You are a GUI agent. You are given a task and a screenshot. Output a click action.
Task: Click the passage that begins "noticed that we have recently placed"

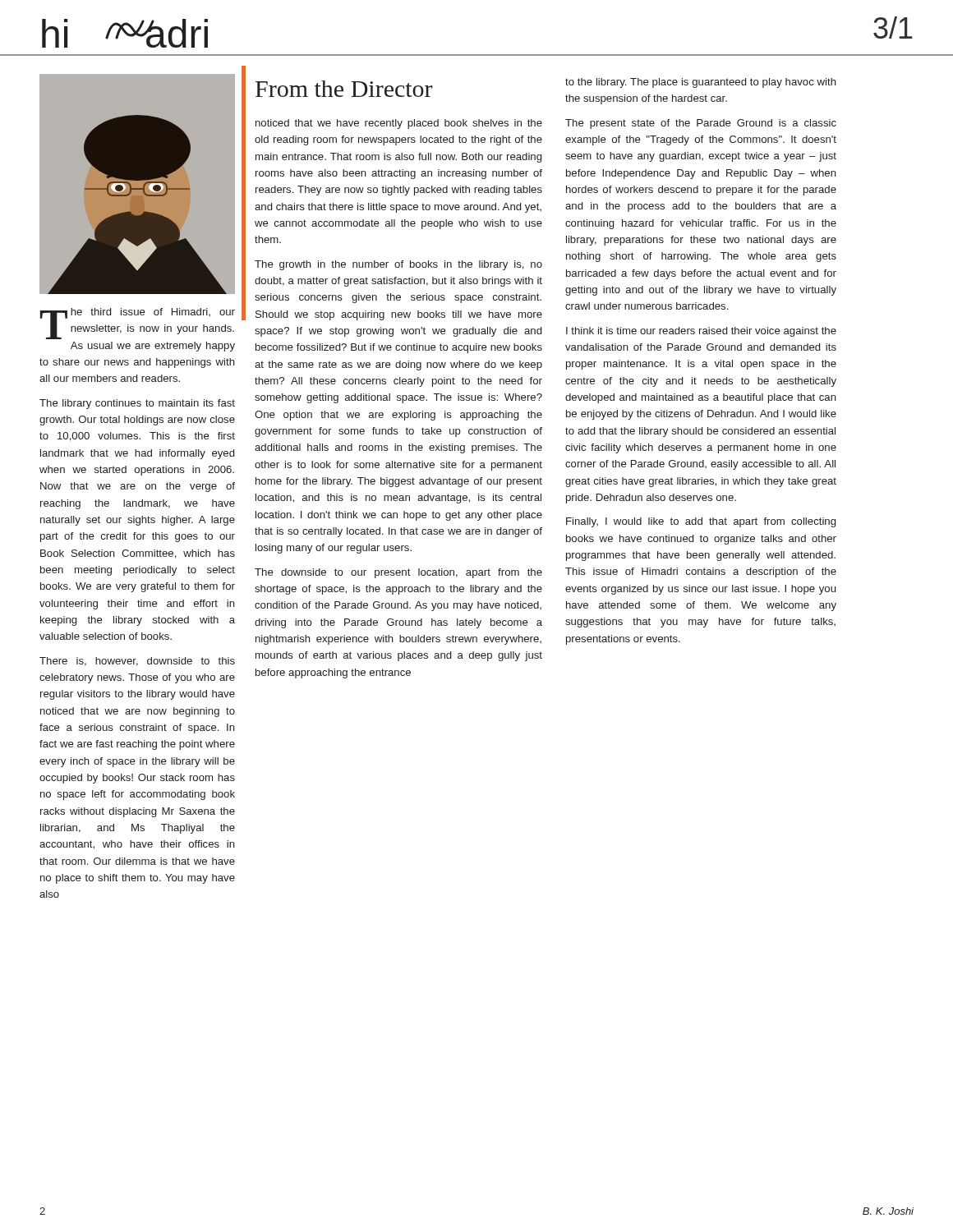point(398,398)
